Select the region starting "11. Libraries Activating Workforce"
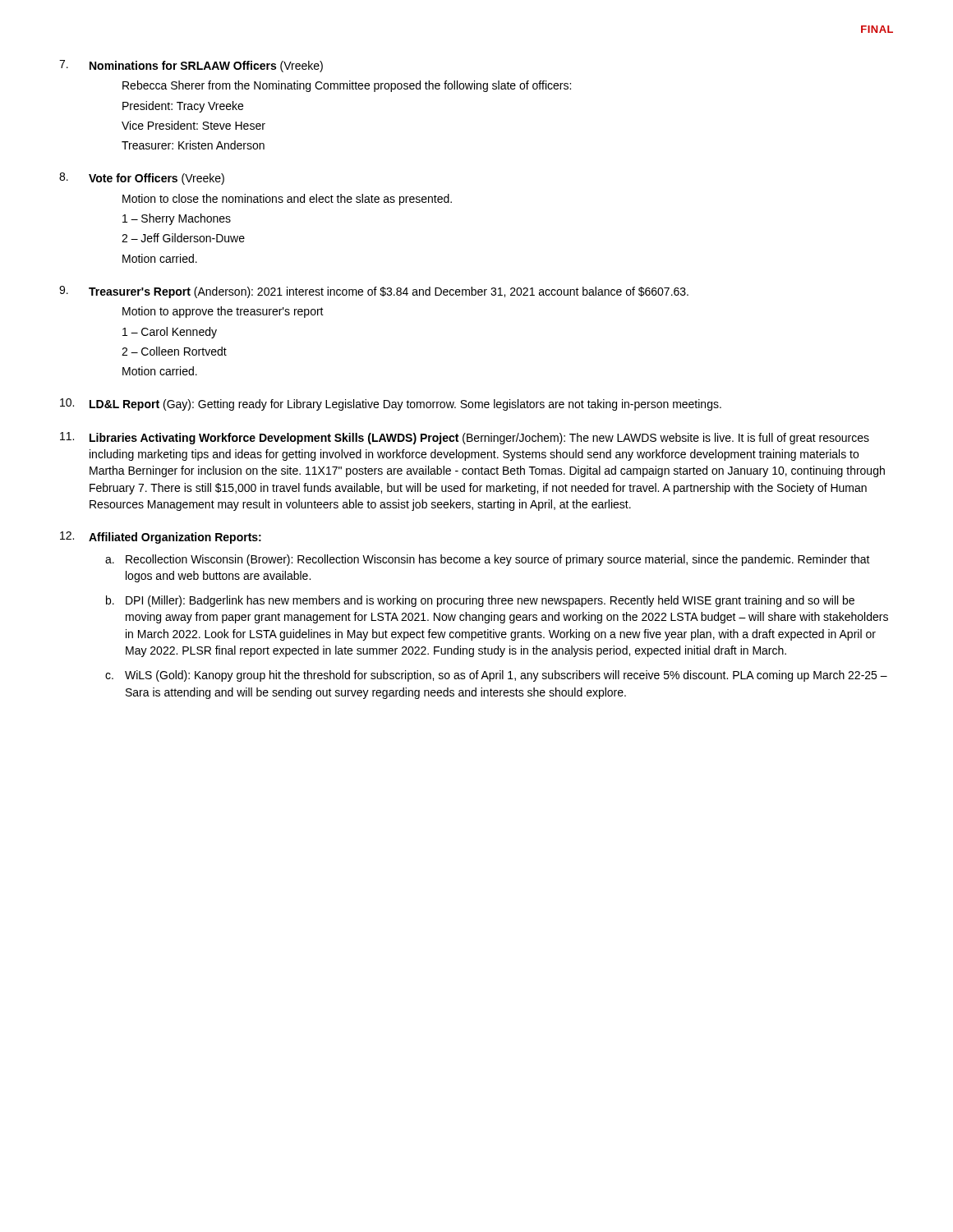 [x=476, y=473]
